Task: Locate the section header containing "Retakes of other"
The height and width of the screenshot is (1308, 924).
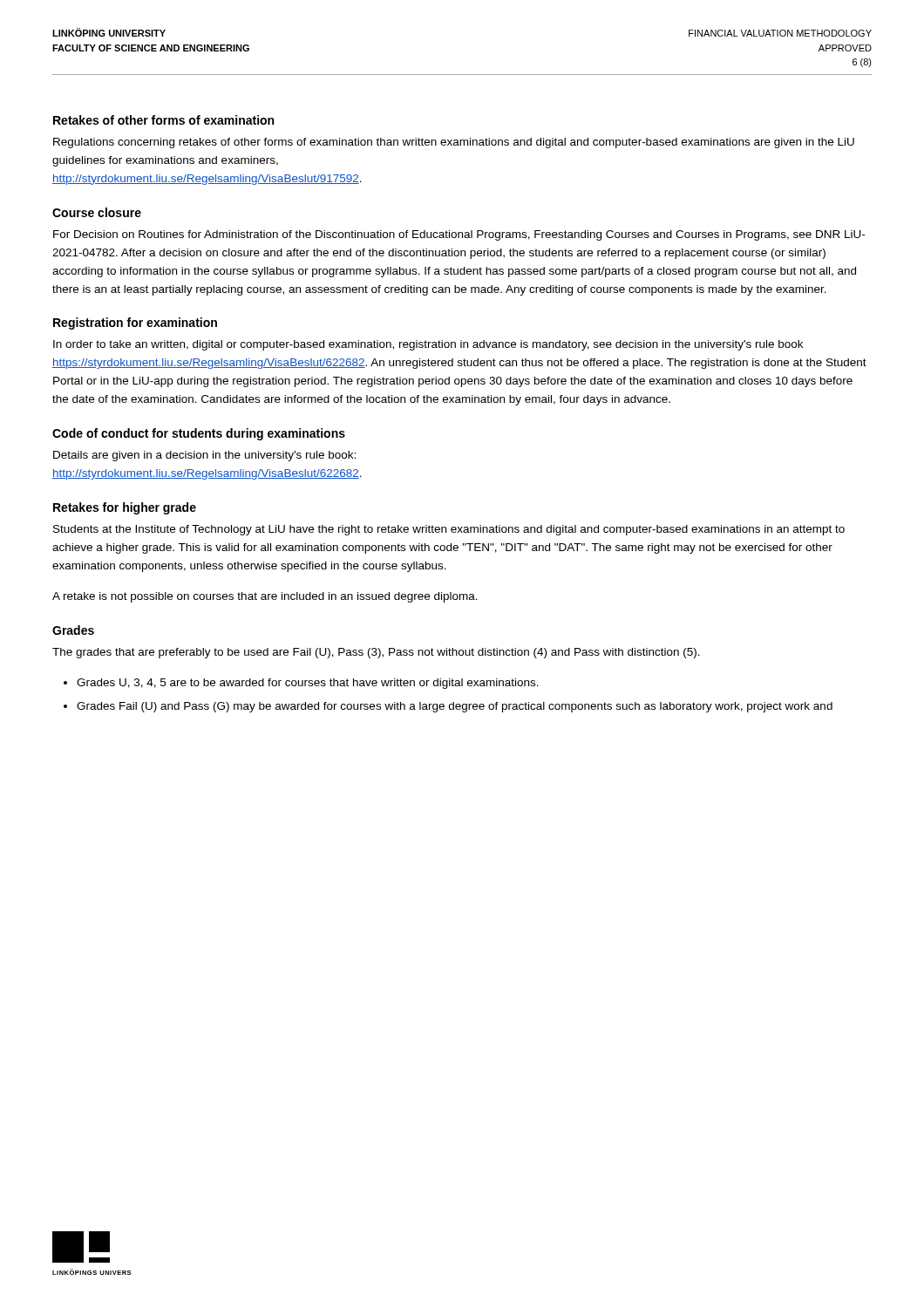Action: 164,120
